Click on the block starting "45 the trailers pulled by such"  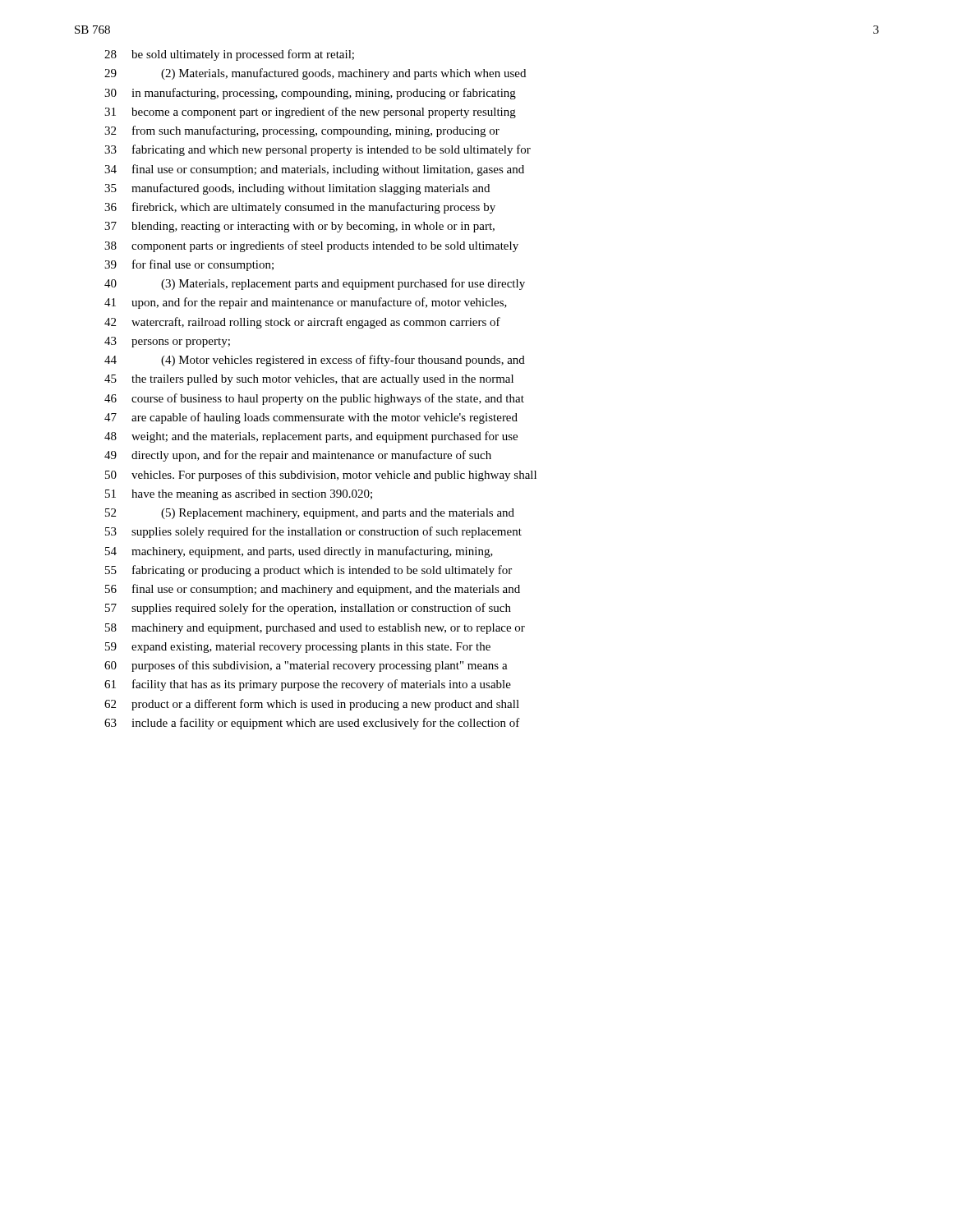tap(476, 379)
